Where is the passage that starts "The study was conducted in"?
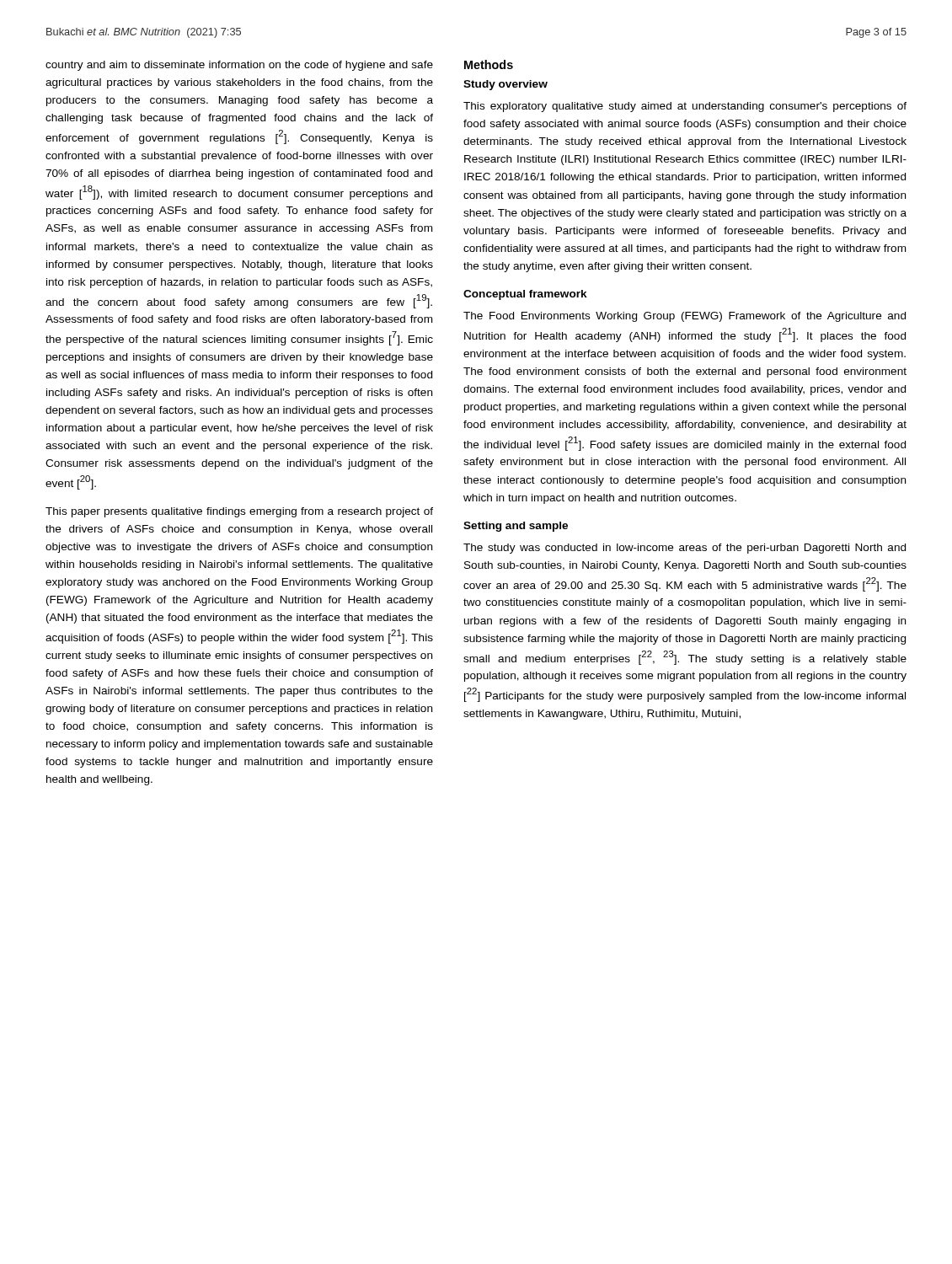952x1264 pixels. click(685, 630)
